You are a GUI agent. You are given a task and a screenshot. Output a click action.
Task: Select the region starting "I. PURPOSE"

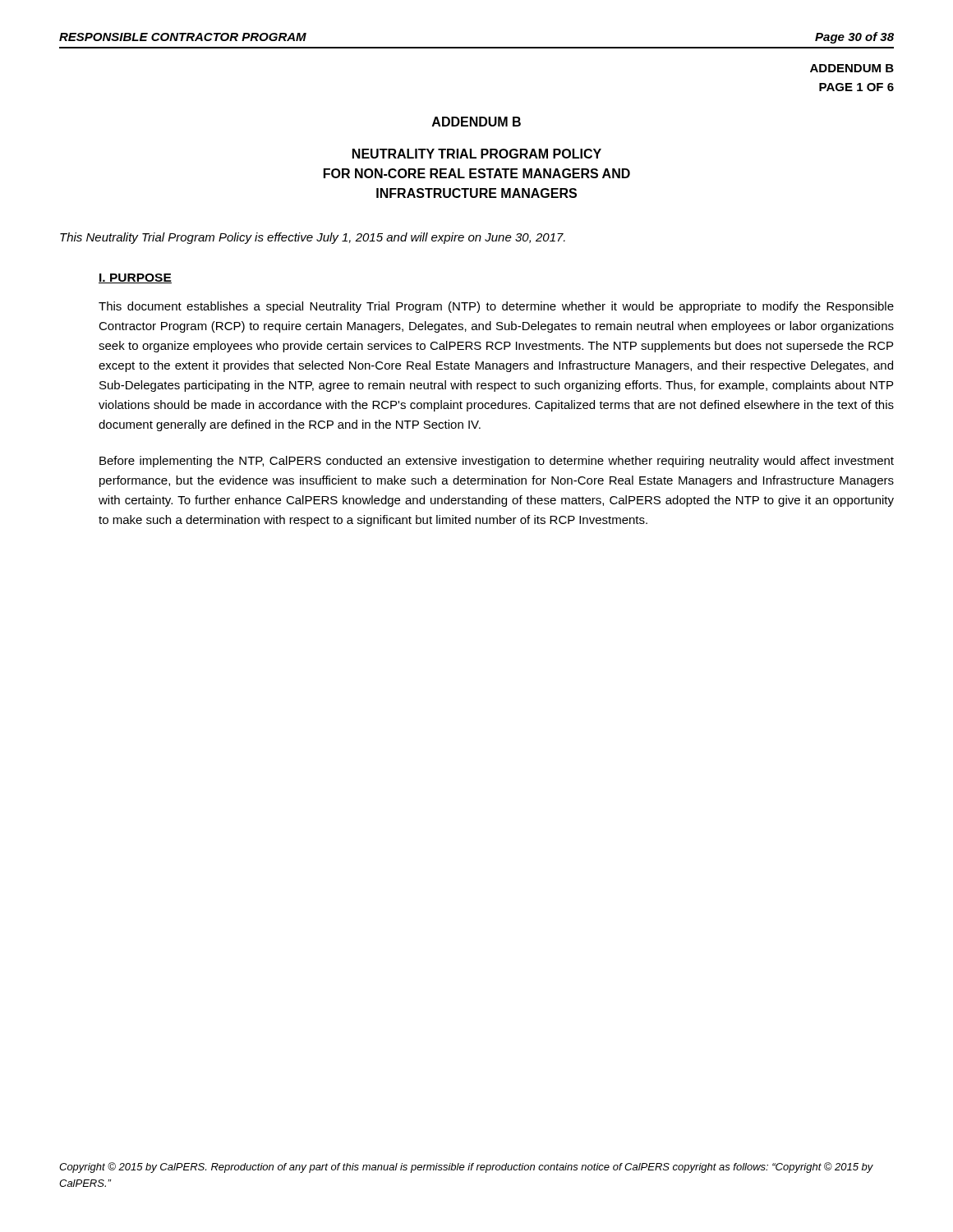pos(135,277)
